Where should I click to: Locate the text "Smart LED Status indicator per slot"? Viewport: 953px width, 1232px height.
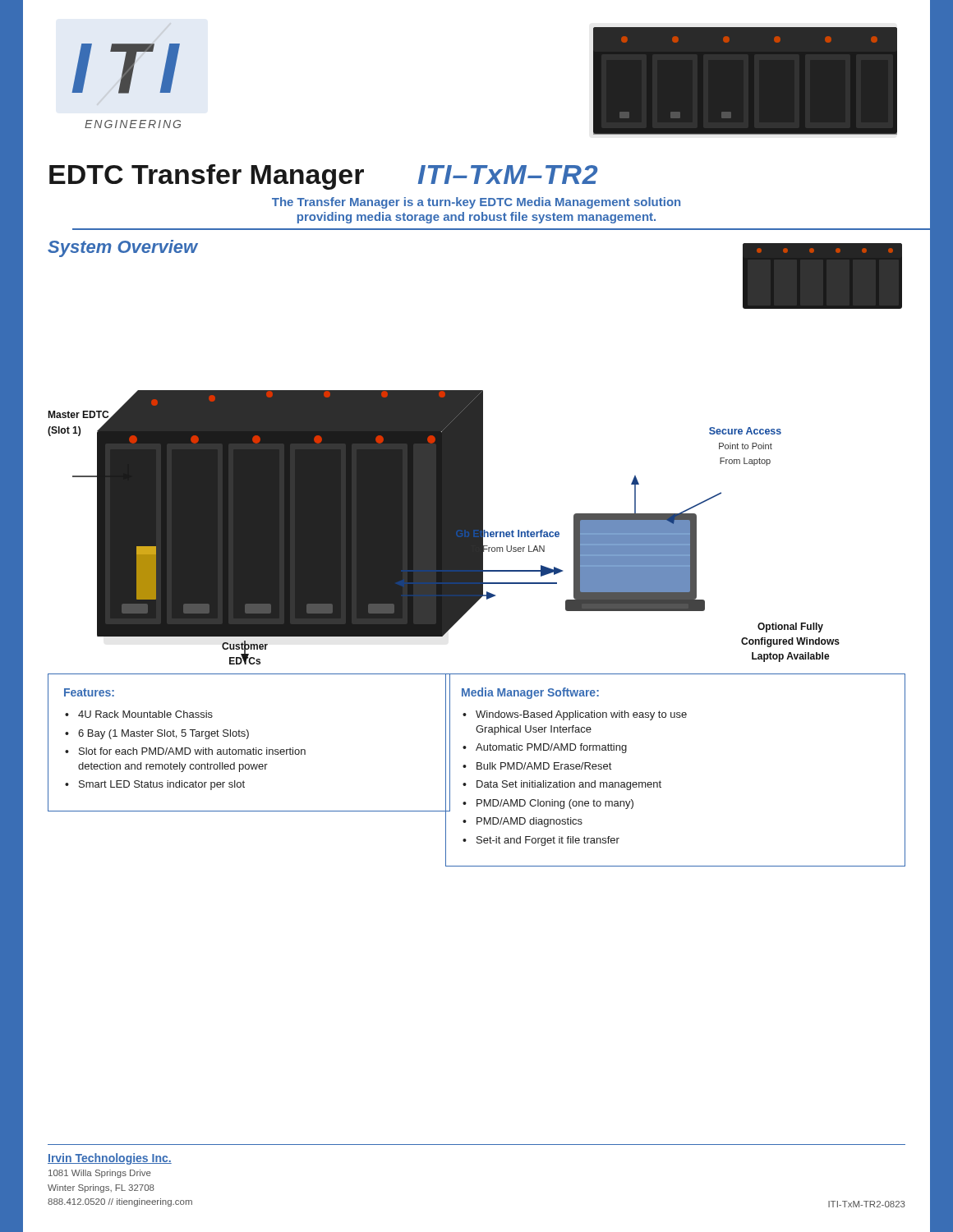pyautogui.click(x=161, y=784)
